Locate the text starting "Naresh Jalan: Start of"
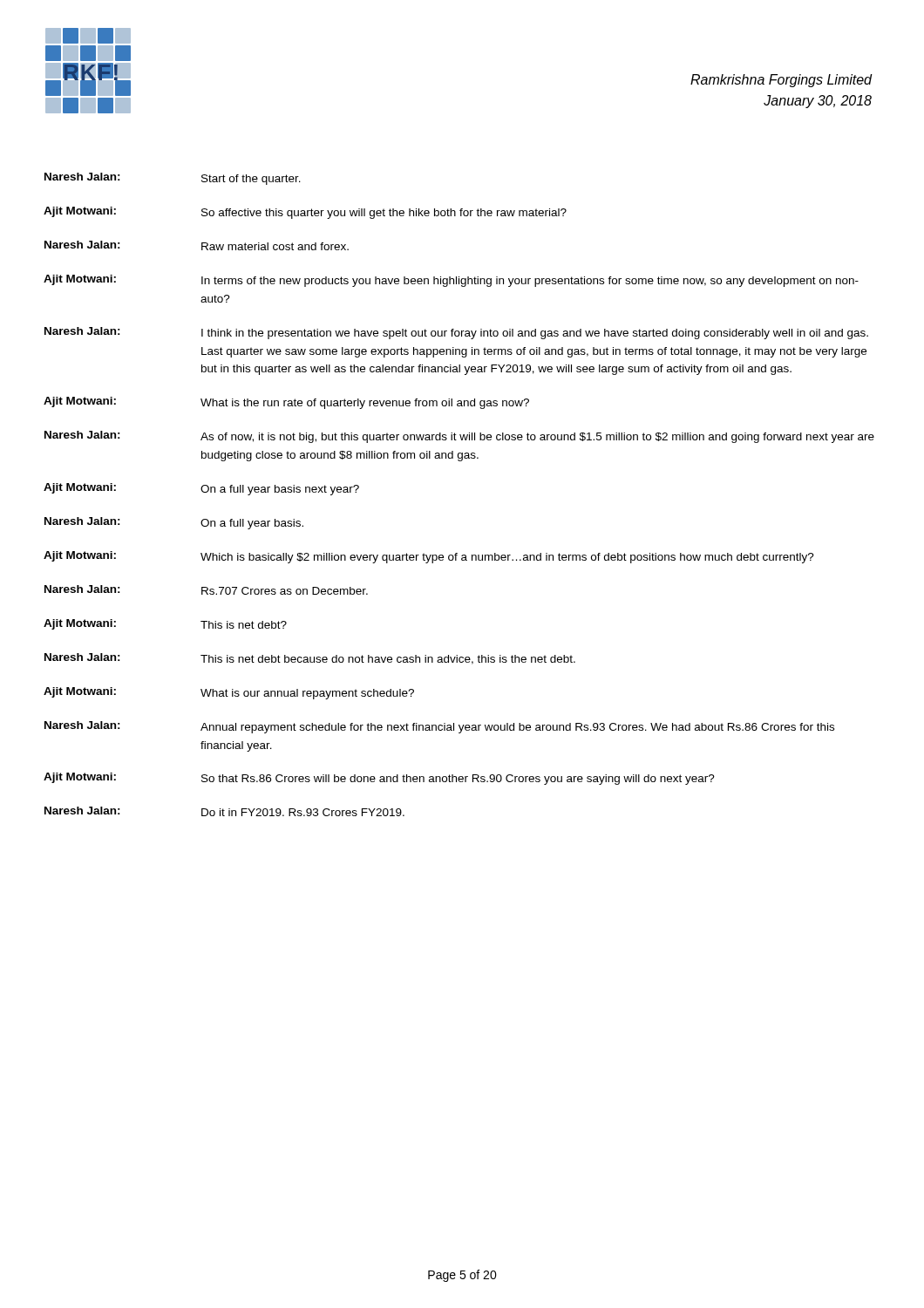Screen dimensions: 1308x924 pos(79,178)
